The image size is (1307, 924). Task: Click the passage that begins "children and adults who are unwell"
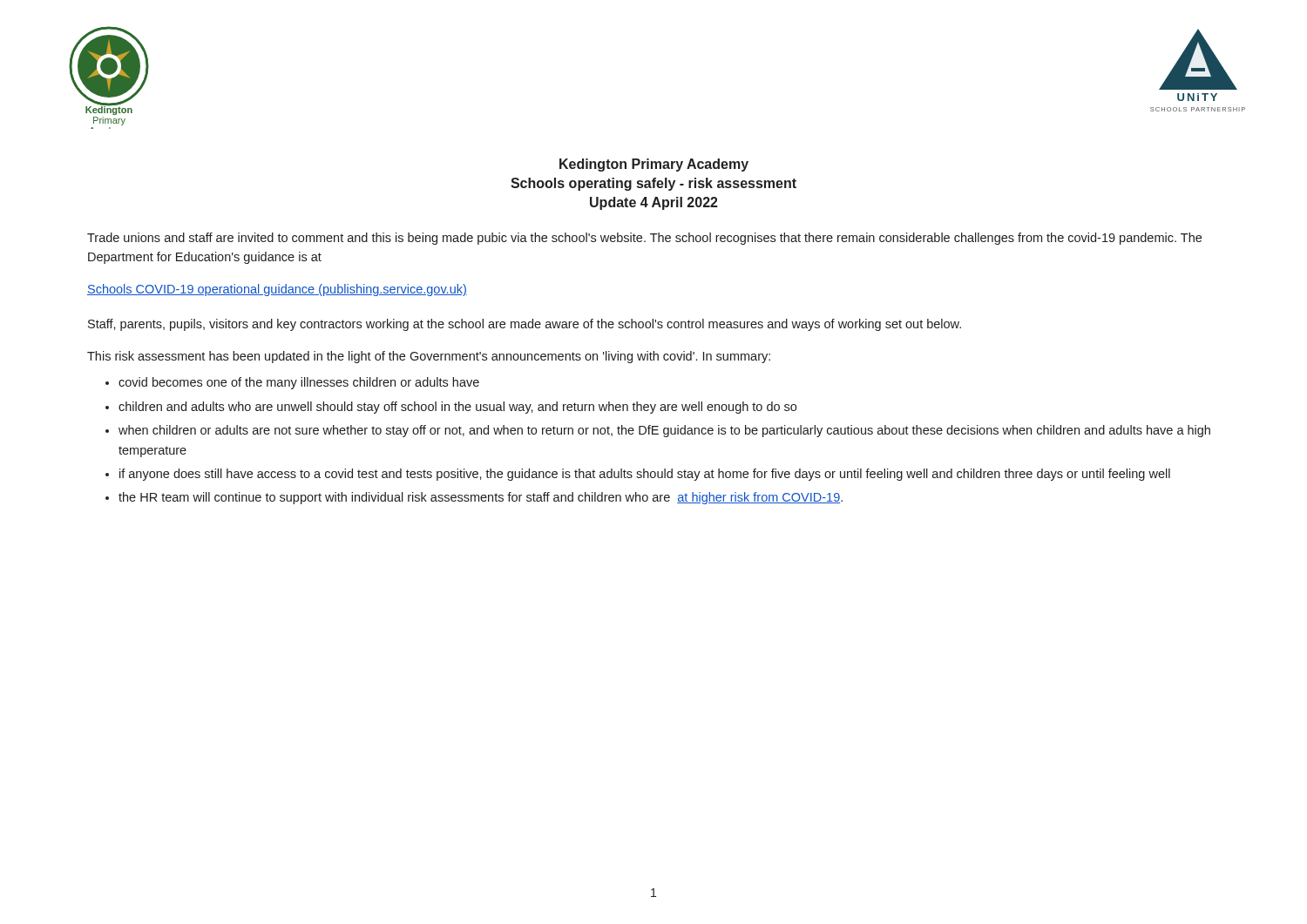pyautogui.click(x=458, y=406)
